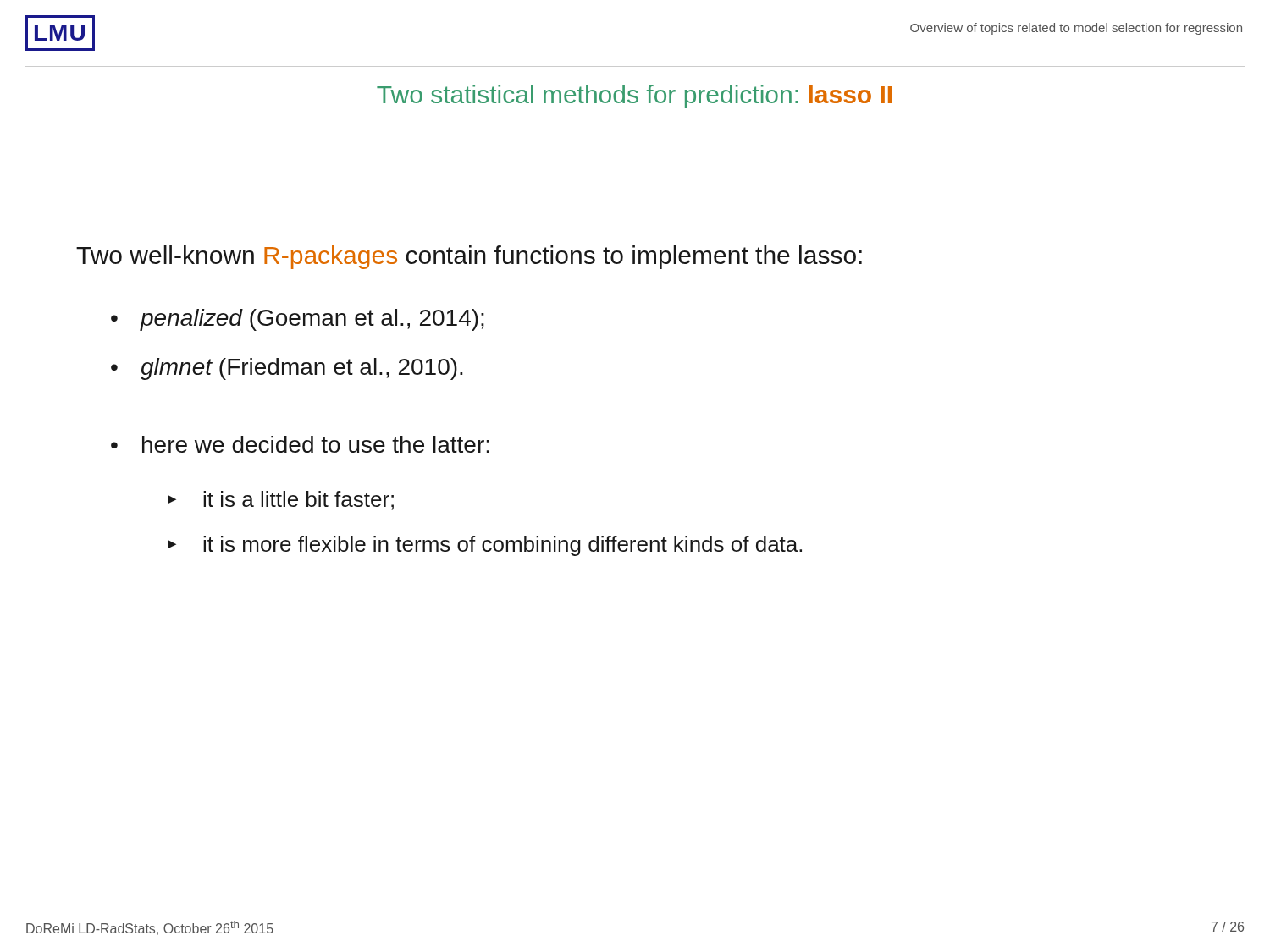The image size is (1270, 952).
Task: Select the passage starting "► it is more flexible in"
Action: (485, 544)
